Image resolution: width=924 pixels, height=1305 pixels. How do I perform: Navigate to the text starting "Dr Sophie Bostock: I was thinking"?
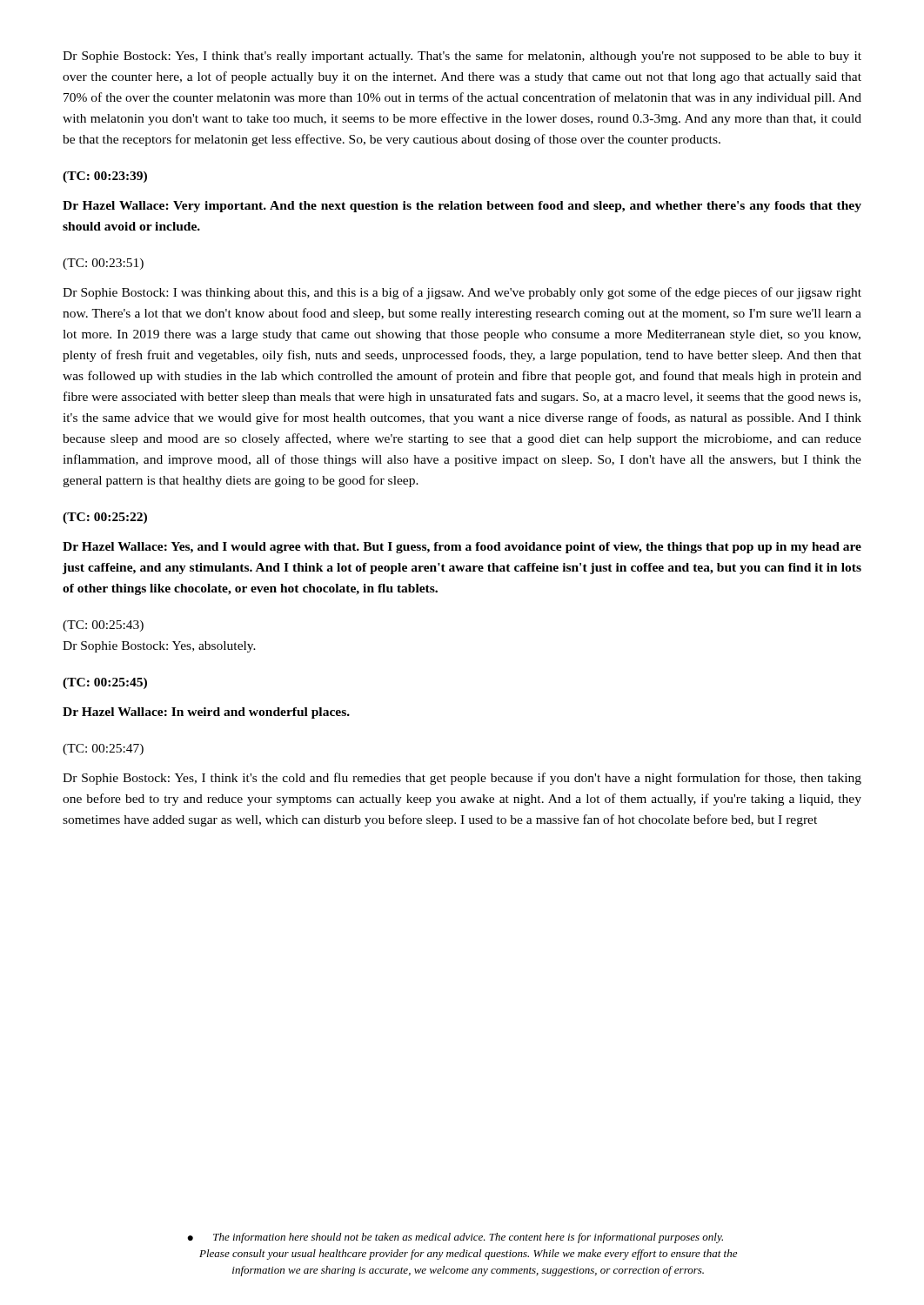pyautogui.click(x=462, y=386)
